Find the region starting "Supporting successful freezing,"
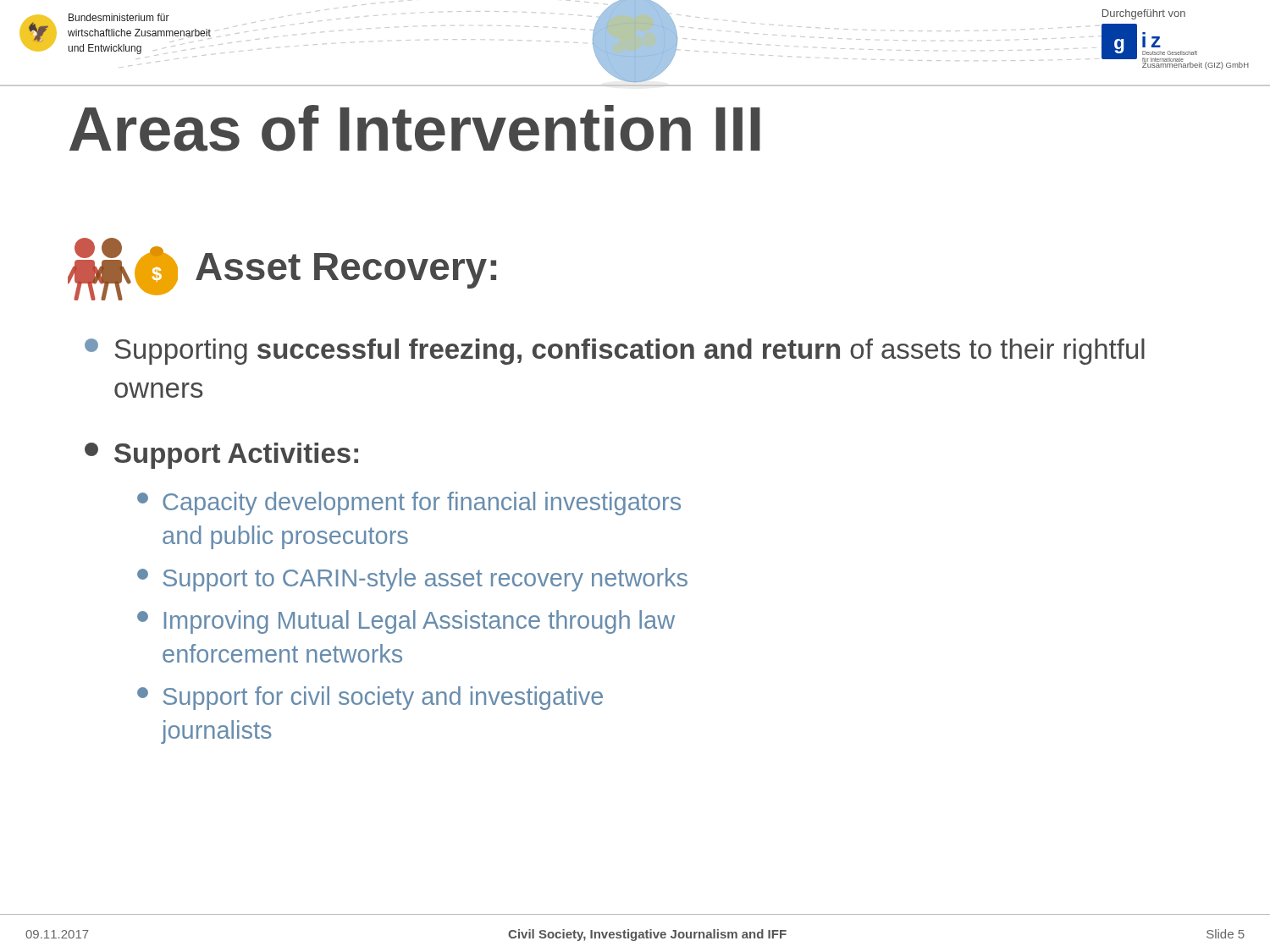The image size is (1270, 952). pyautogui.click(x=644, y=369)
